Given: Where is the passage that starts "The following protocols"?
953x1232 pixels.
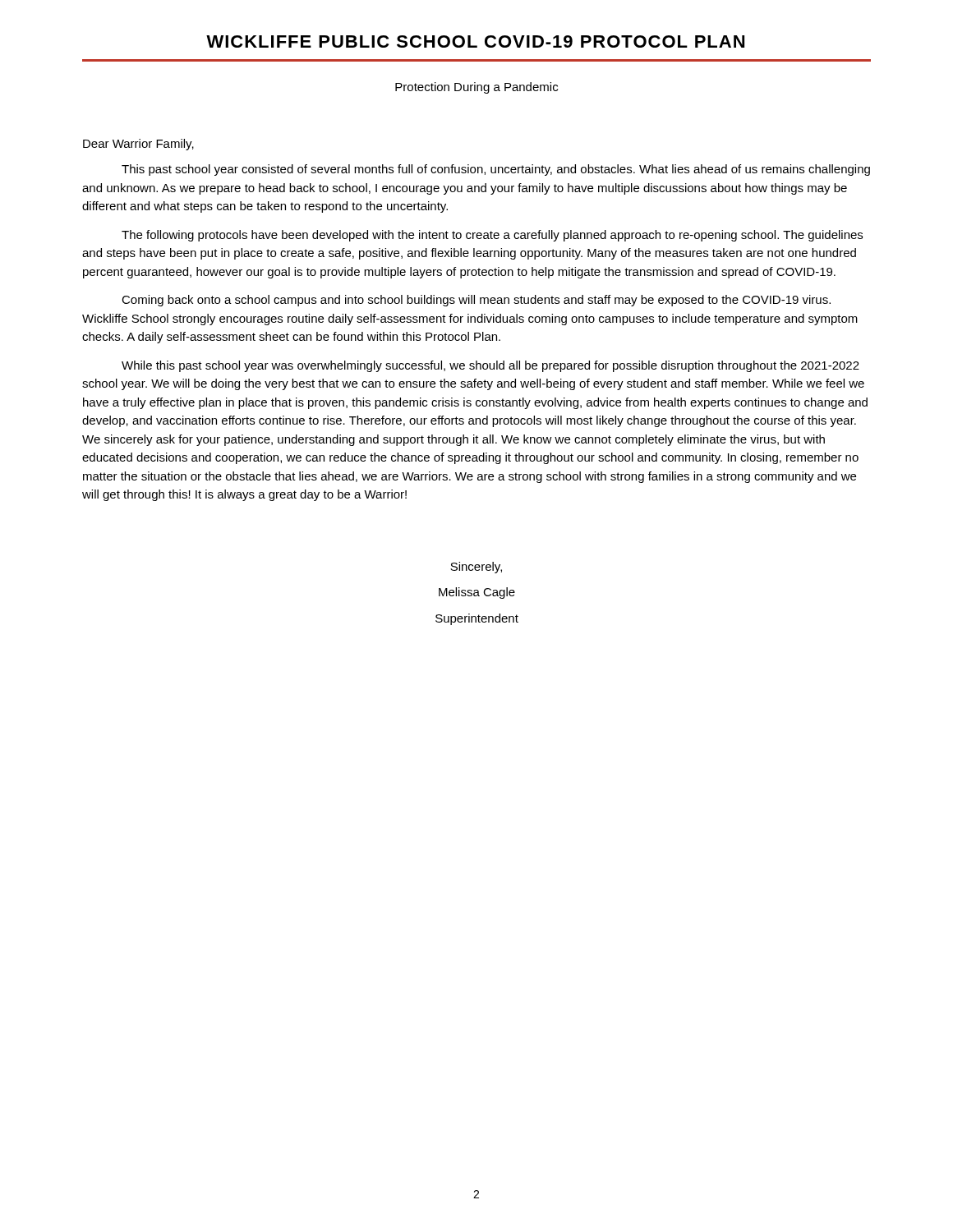Looking at the screenshot, I should [x=473, y=253].
